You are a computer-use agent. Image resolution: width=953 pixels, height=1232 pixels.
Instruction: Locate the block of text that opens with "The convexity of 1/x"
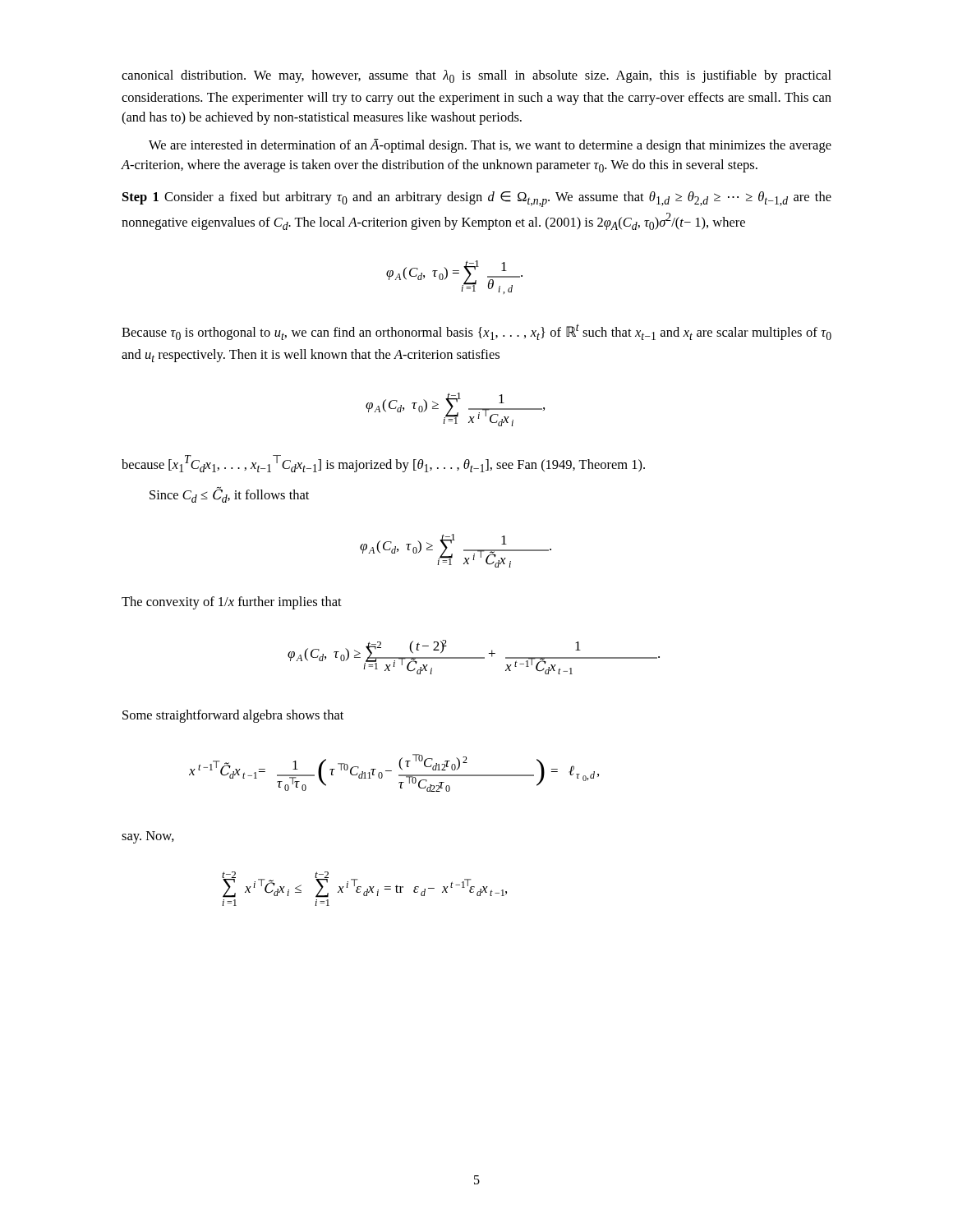[x=232, y=603]
